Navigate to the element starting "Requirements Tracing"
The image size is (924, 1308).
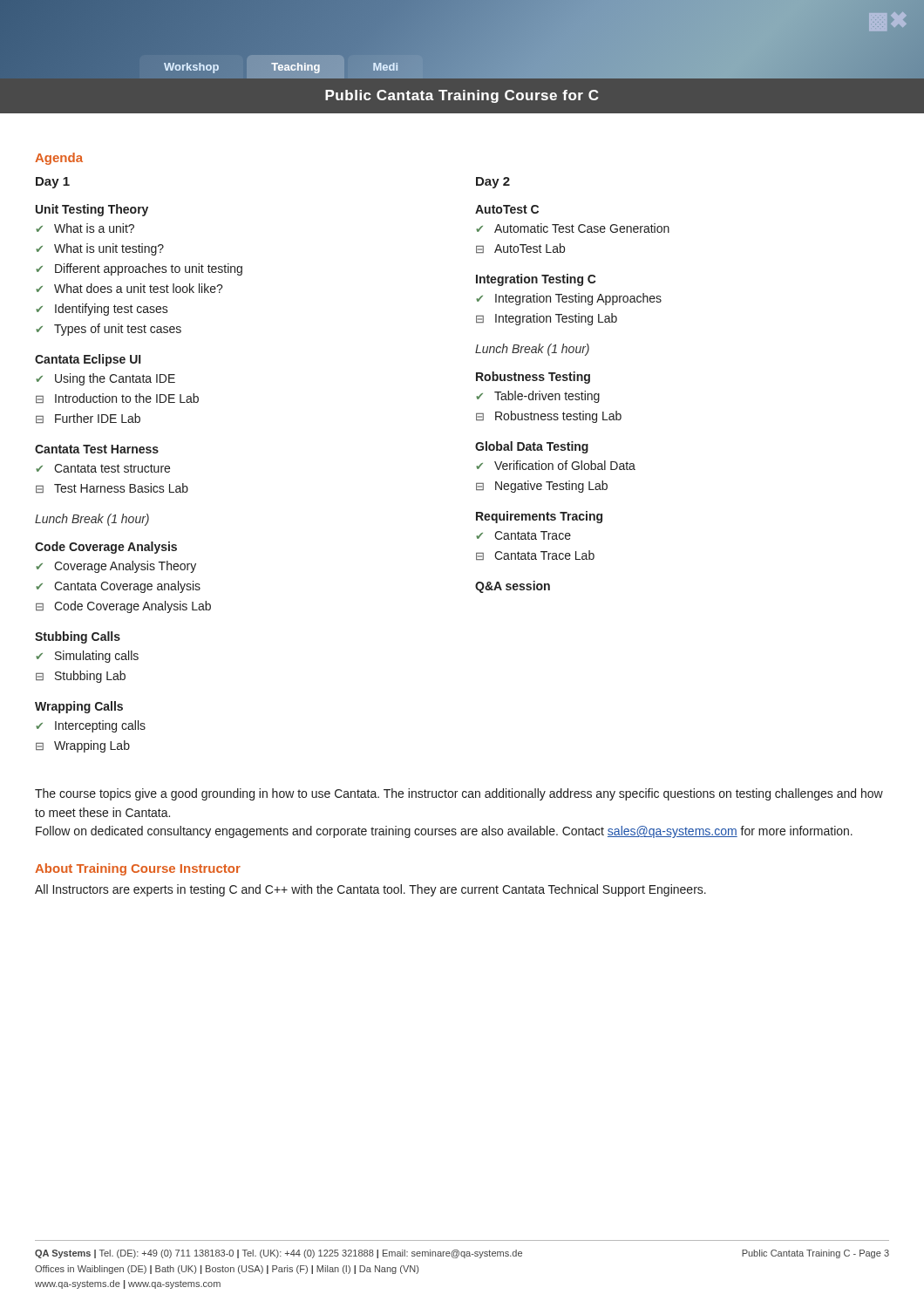click(539, 517)
